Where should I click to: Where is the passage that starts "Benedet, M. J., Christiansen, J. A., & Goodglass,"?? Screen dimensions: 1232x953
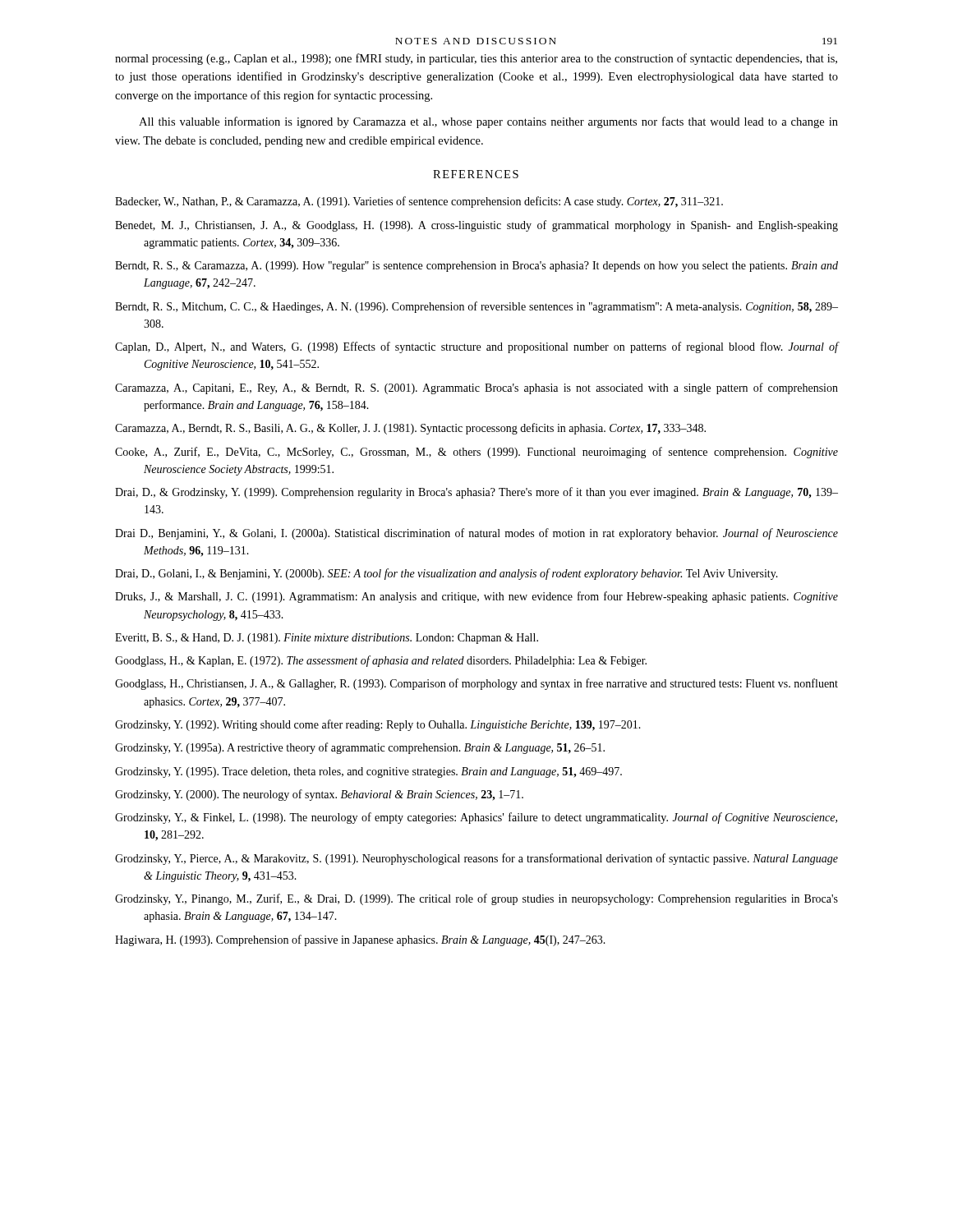pos(476,234)
